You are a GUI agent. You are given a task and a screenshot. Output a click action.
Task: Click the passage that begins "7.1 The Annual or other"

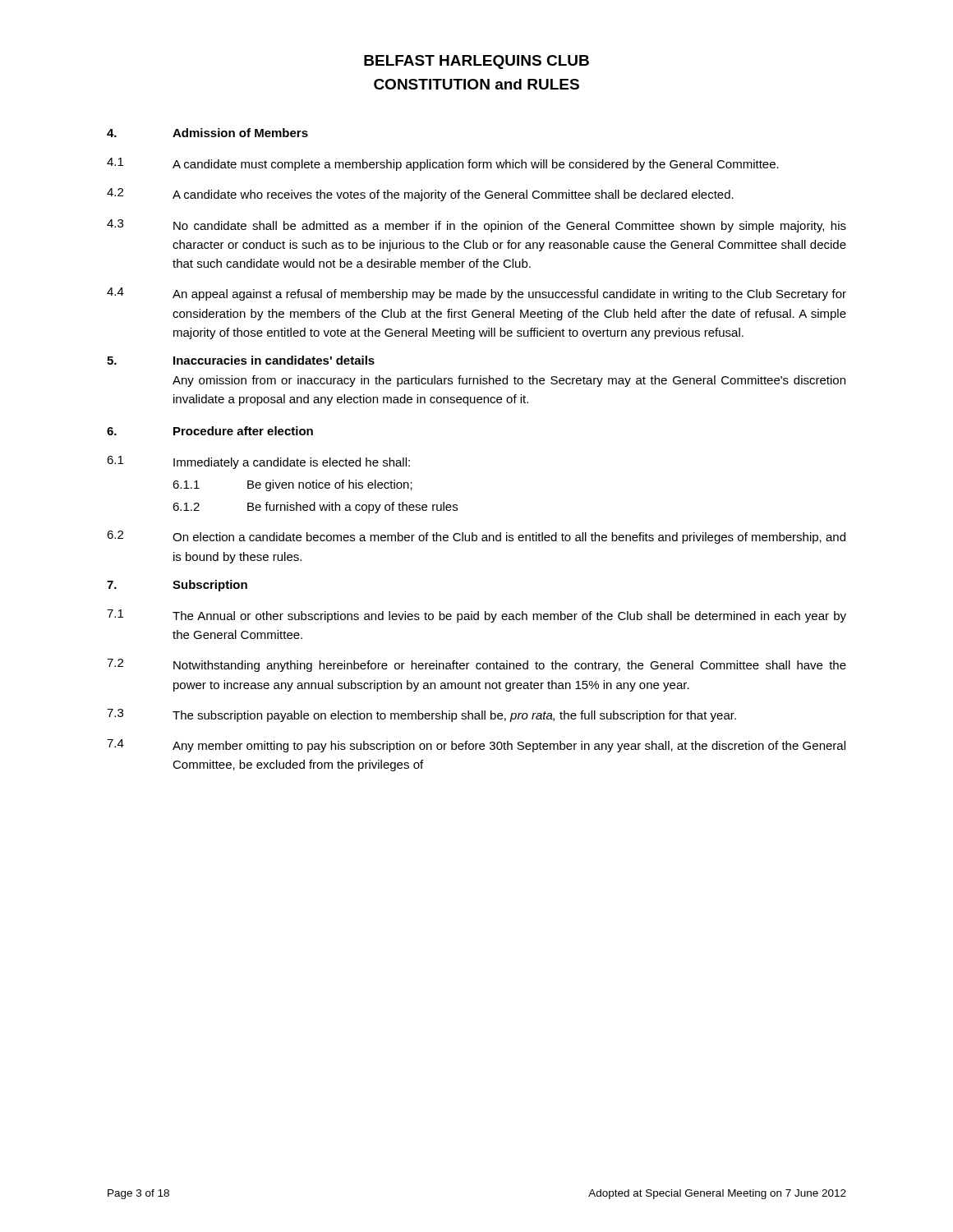tap(476, 625)
